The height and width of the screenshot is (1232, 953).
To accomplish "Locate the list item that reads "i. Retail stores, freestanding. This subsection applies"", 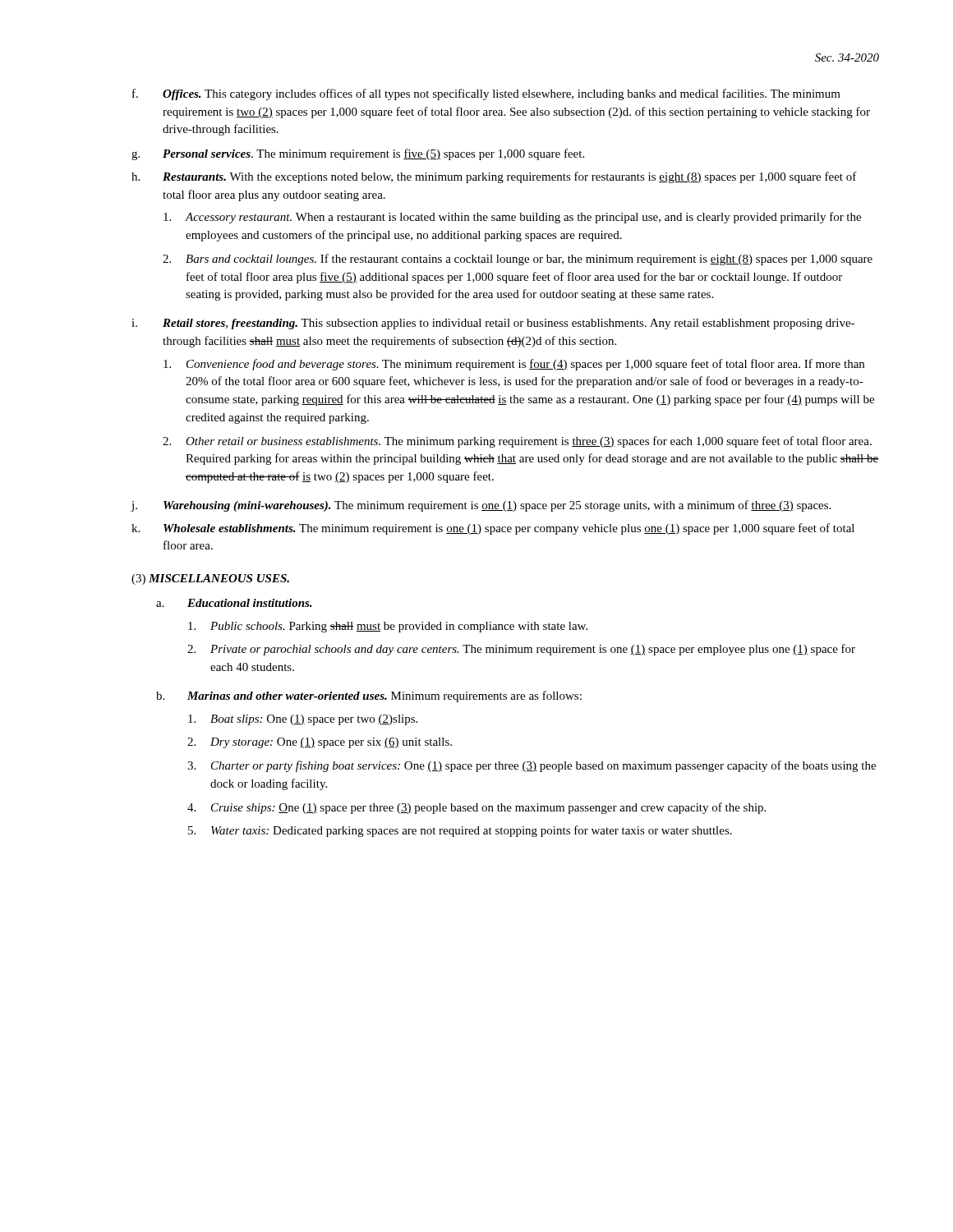I will [505, 403].
